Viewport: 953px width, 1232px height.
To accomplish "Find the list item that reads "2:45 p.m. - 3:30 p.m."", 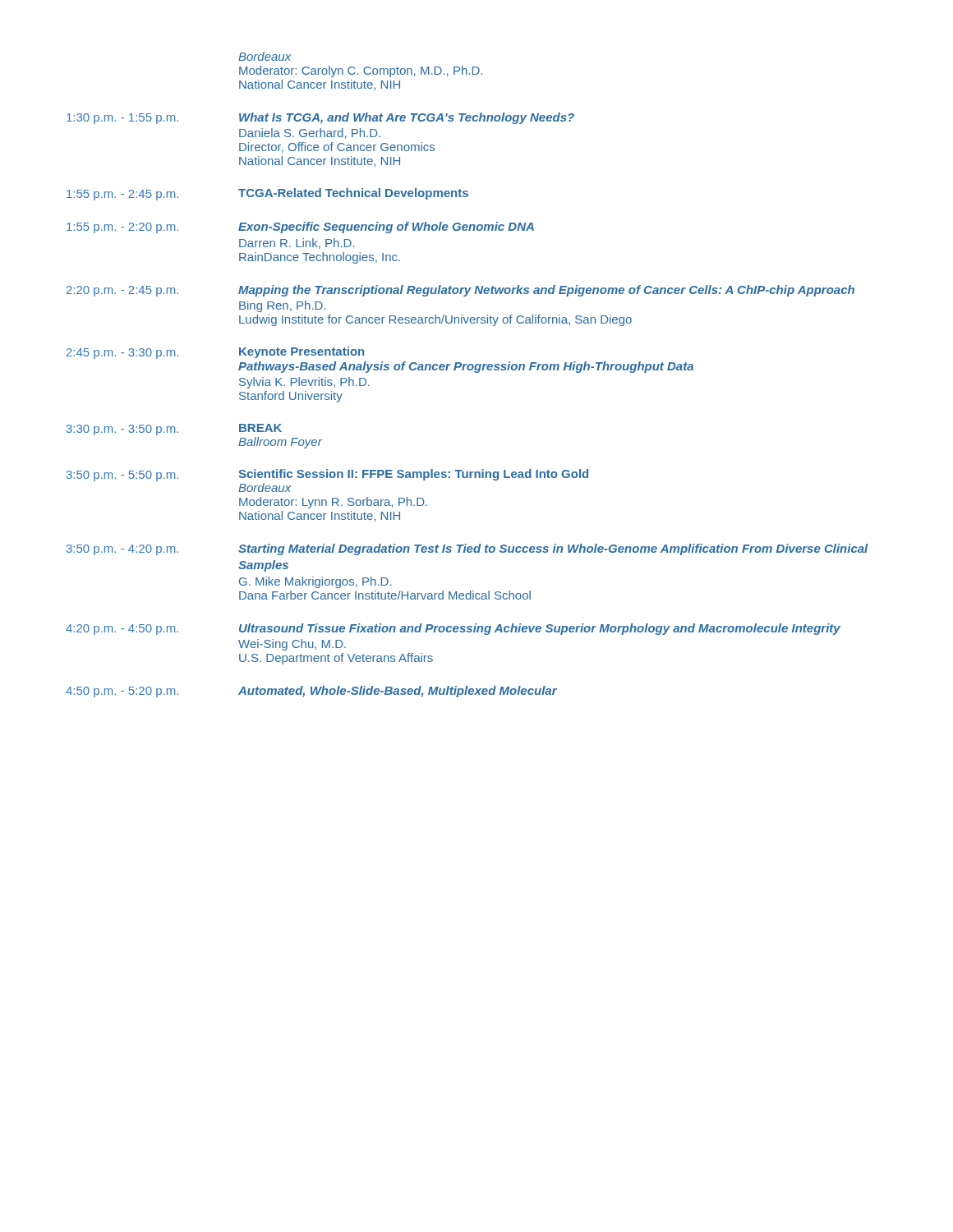I will [x=476, y=373].
